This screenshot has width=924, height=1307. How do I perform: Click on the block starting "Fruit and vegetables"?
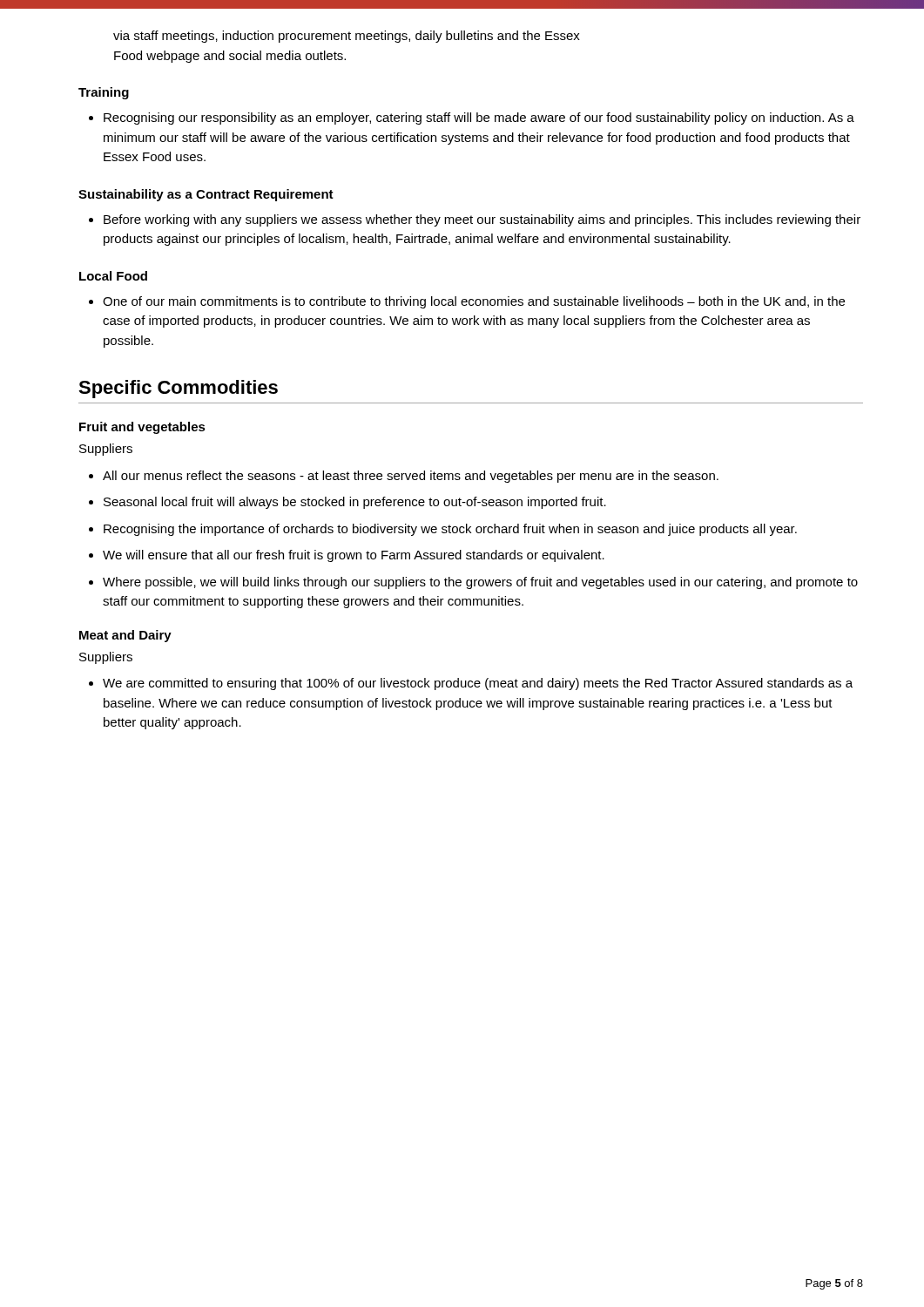142,427
